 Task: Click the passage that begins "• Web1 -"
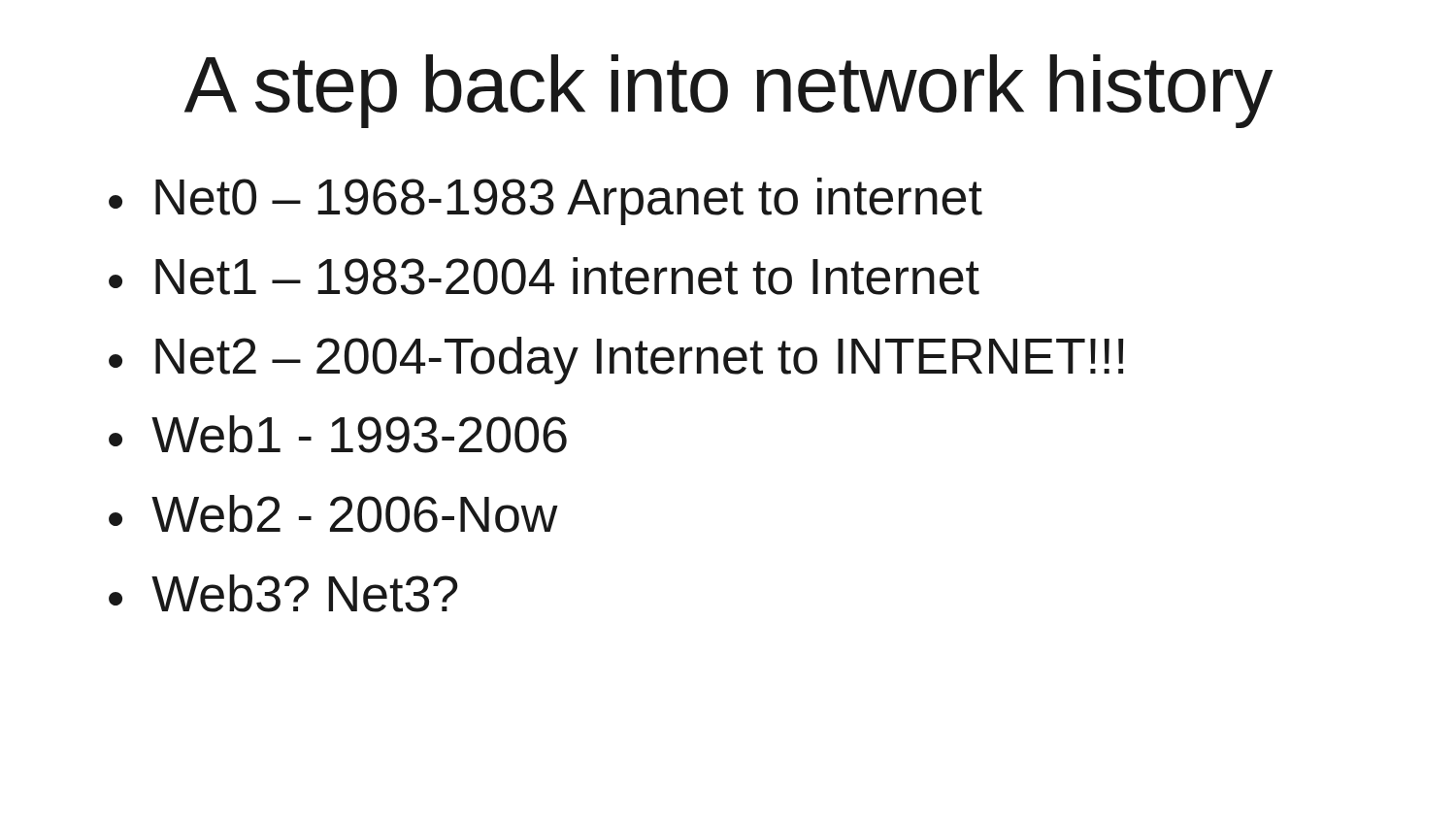pyautogui.click(x=338, y=438)
